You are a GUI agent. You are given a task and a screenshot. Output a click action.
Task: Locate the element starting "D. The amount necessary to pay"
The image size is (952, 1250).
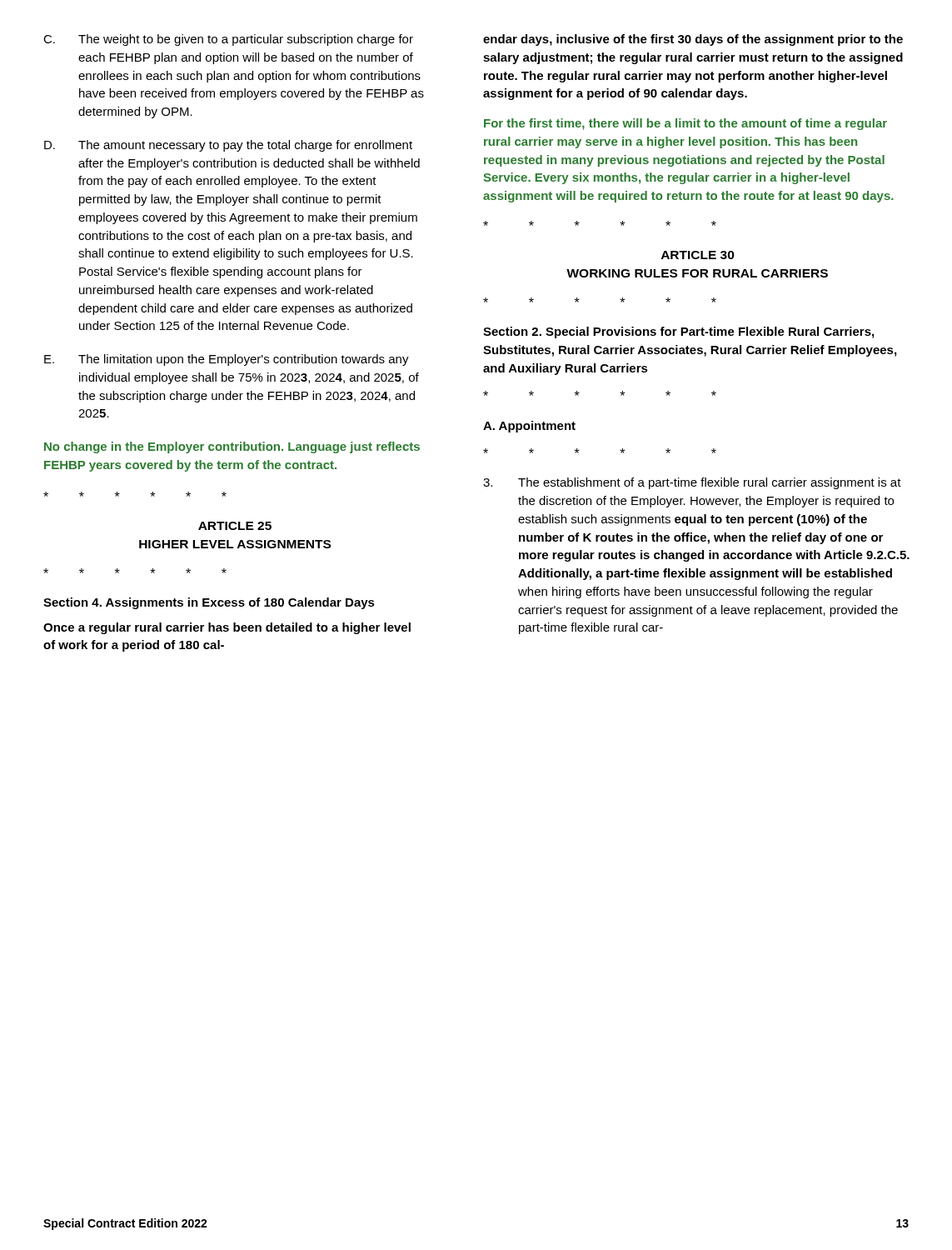coord(235,235)
